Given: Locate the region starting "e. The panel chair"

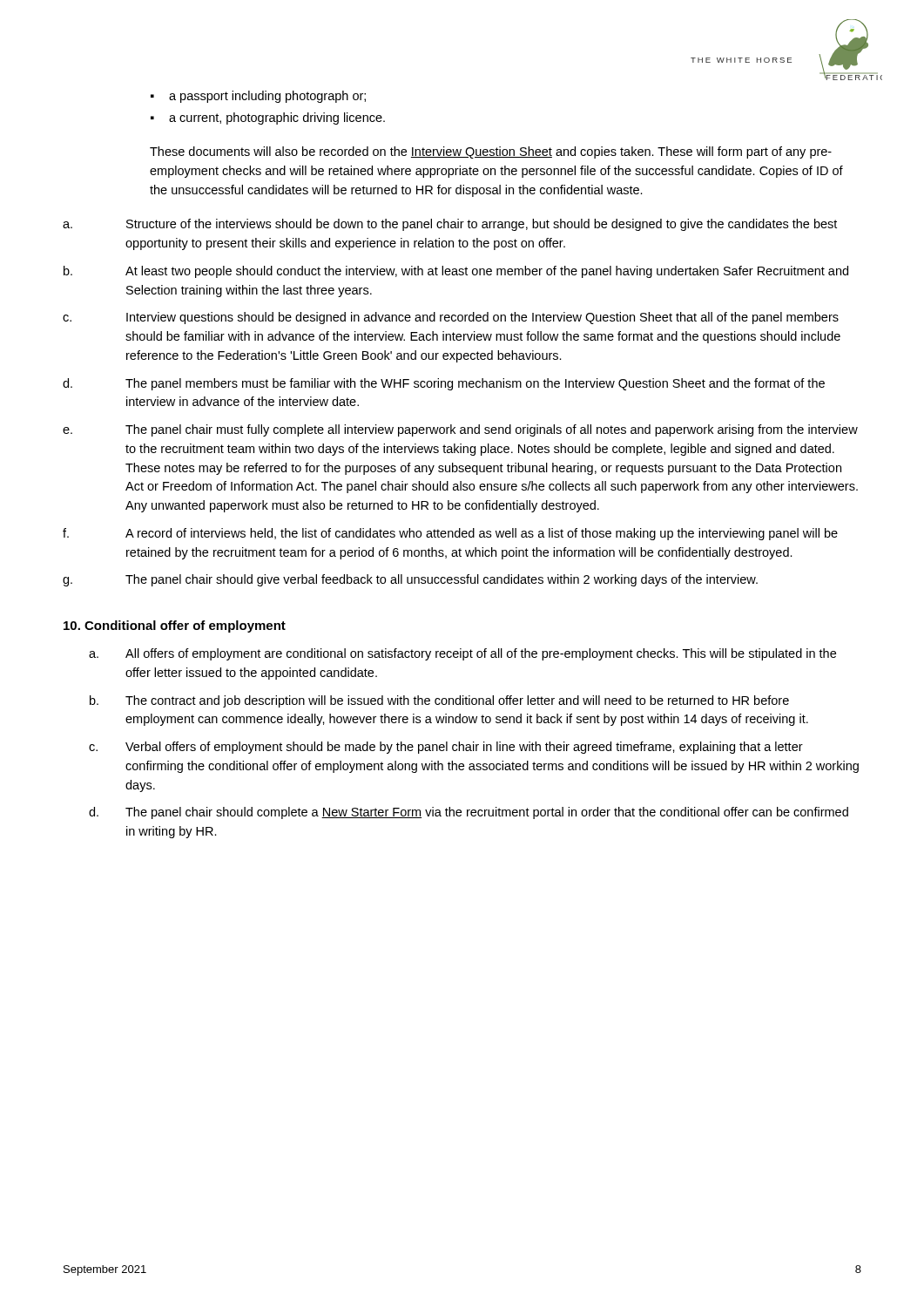Looking at the screenshot, I should tap(462, 468).
